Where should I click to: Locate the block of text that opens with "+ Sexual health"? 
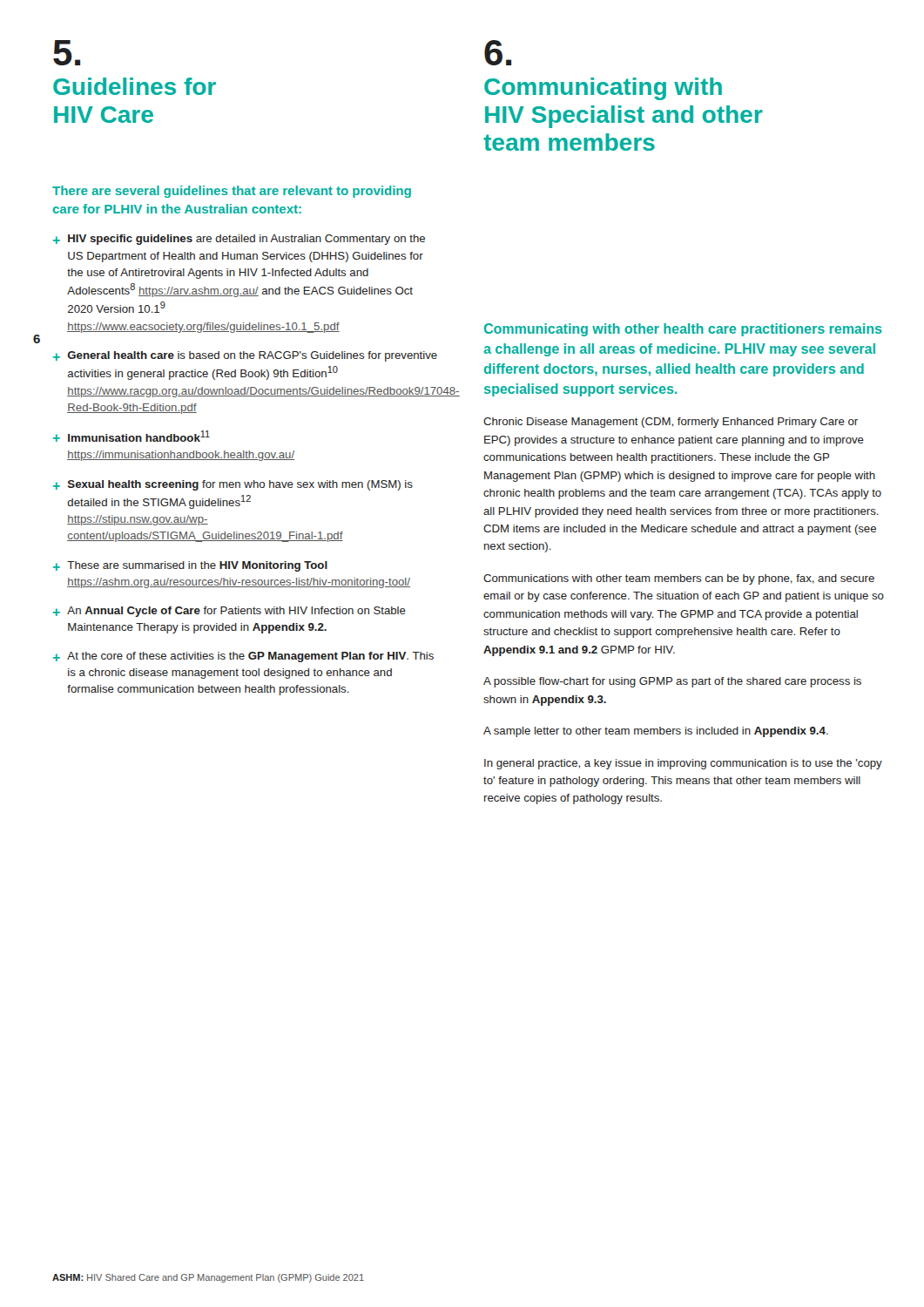click(244, 510)
